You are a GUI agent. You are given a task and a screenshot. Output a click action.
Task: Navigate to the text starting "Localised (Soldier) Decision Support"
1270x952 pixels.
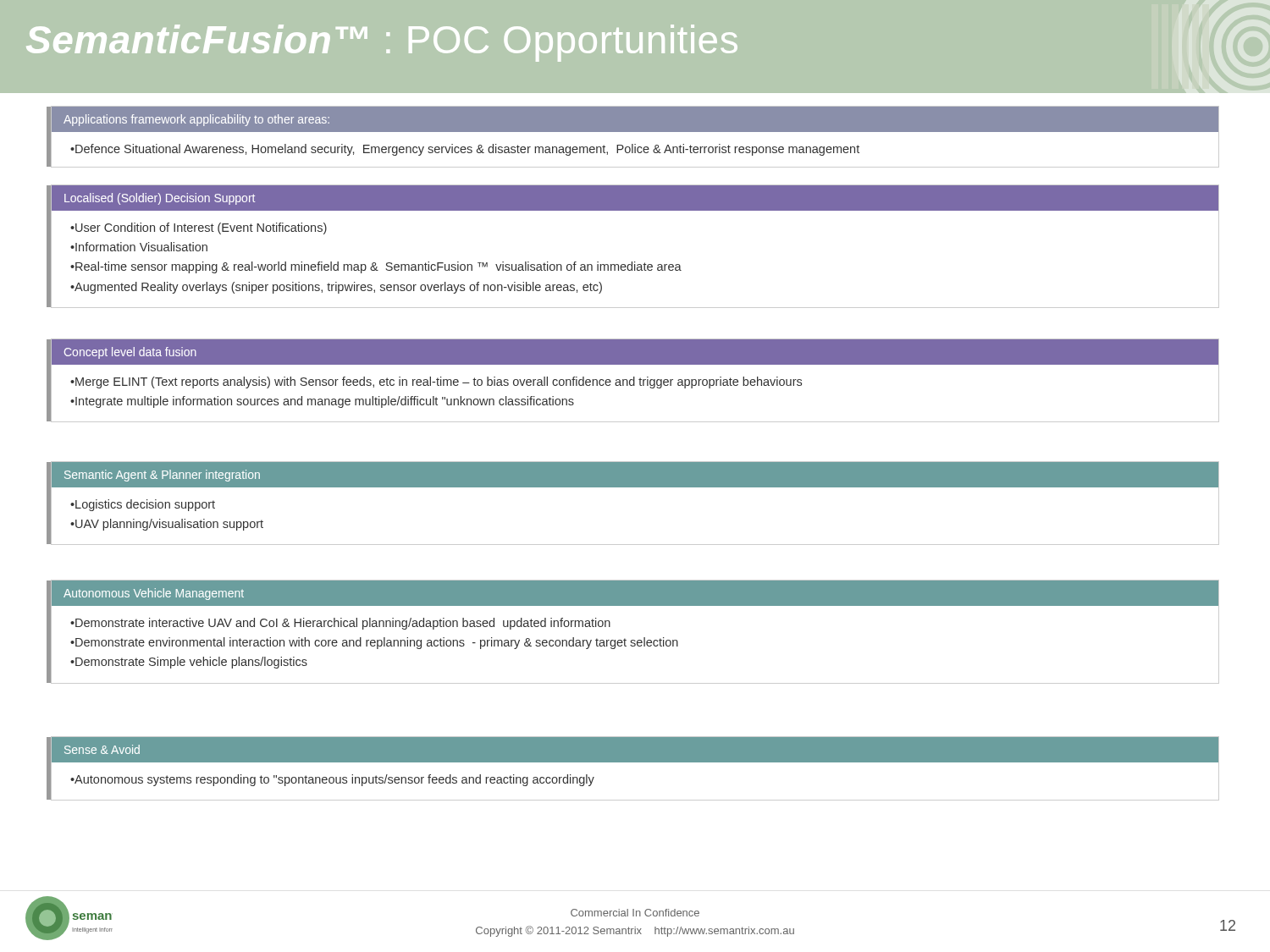(x=159, y=198)
